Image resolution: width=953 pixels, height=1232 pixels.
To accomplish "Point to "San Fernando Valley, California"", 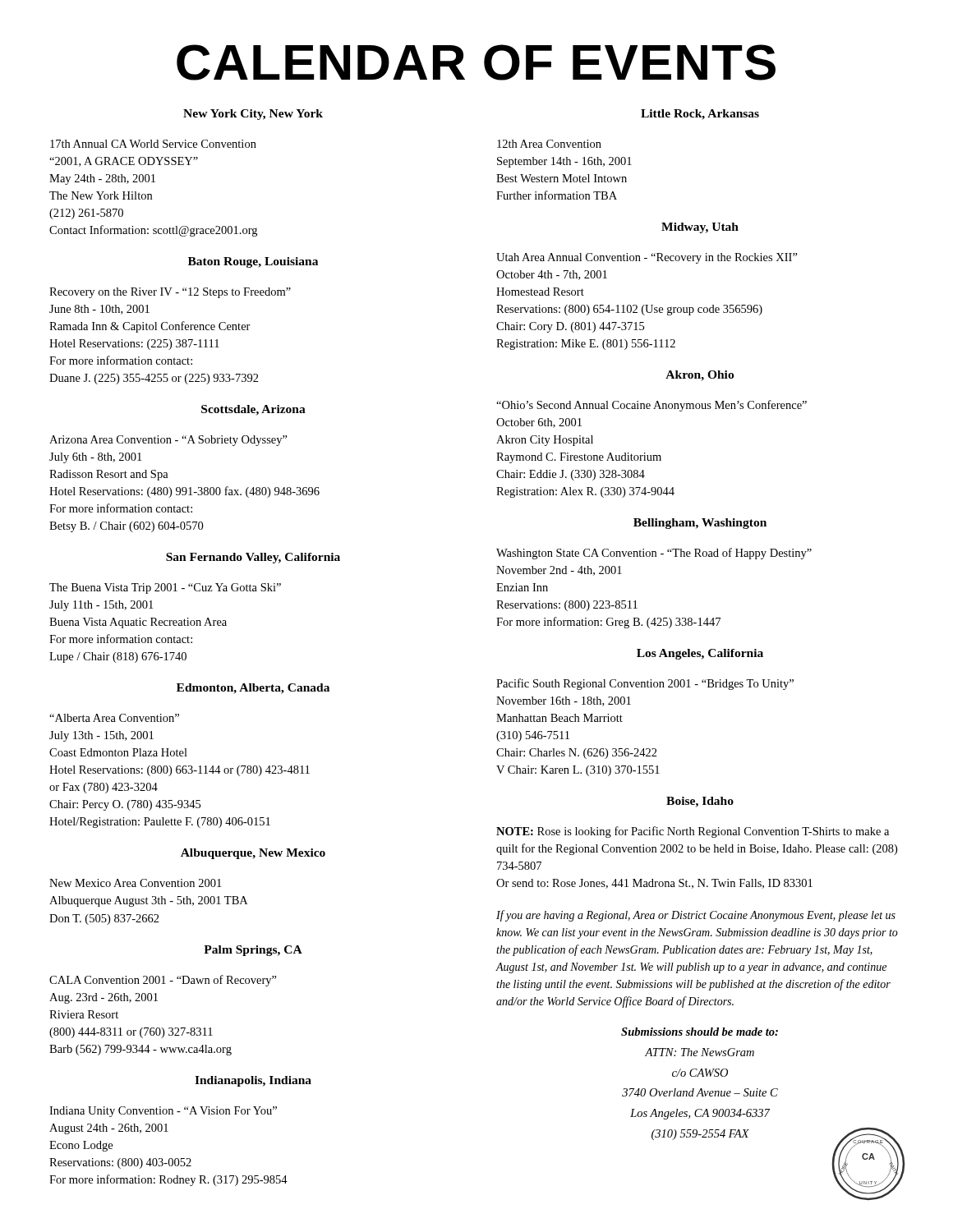I will (x=253, y=557).
